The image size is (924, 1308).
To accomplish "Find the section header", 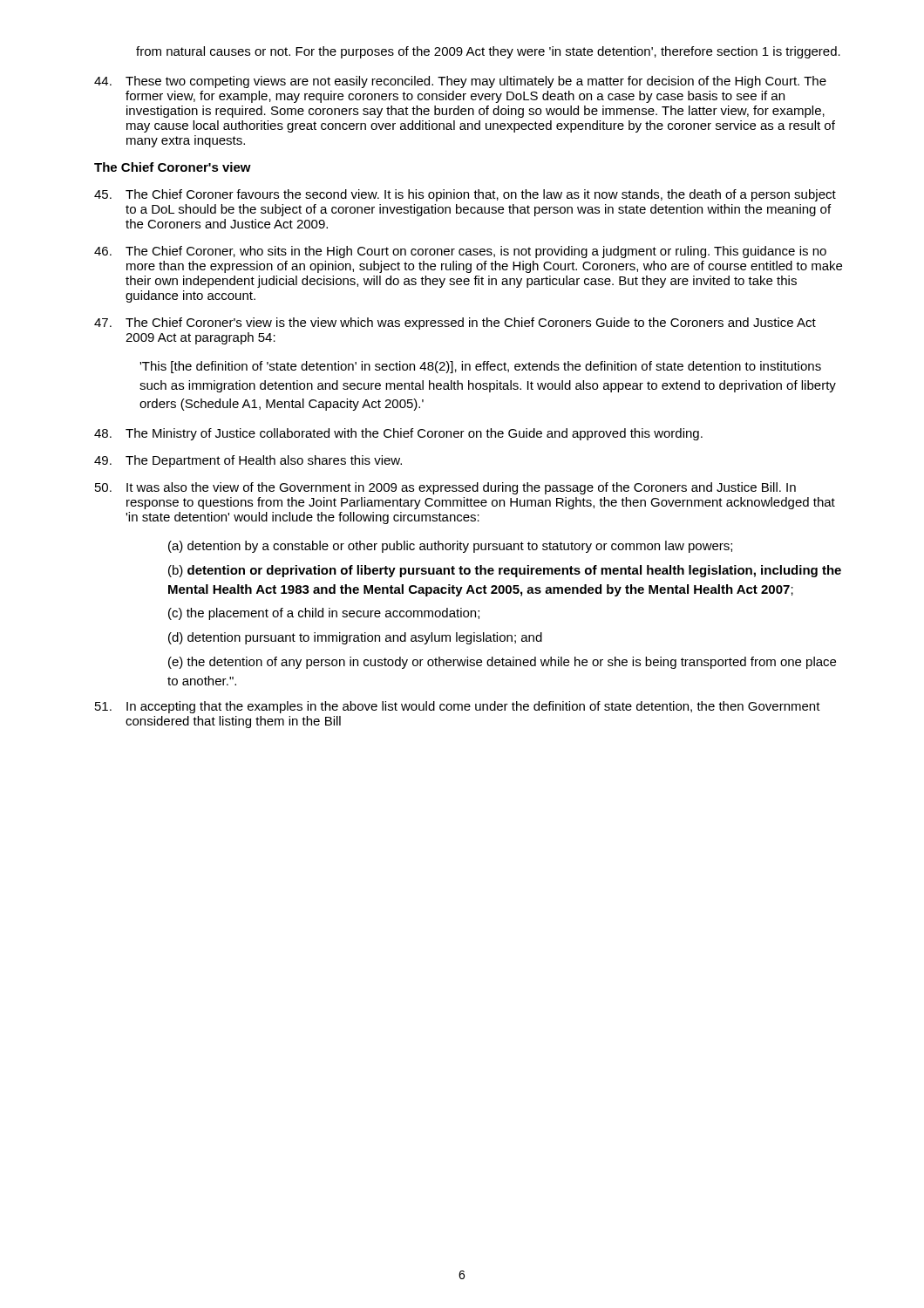I will (172, 167).
